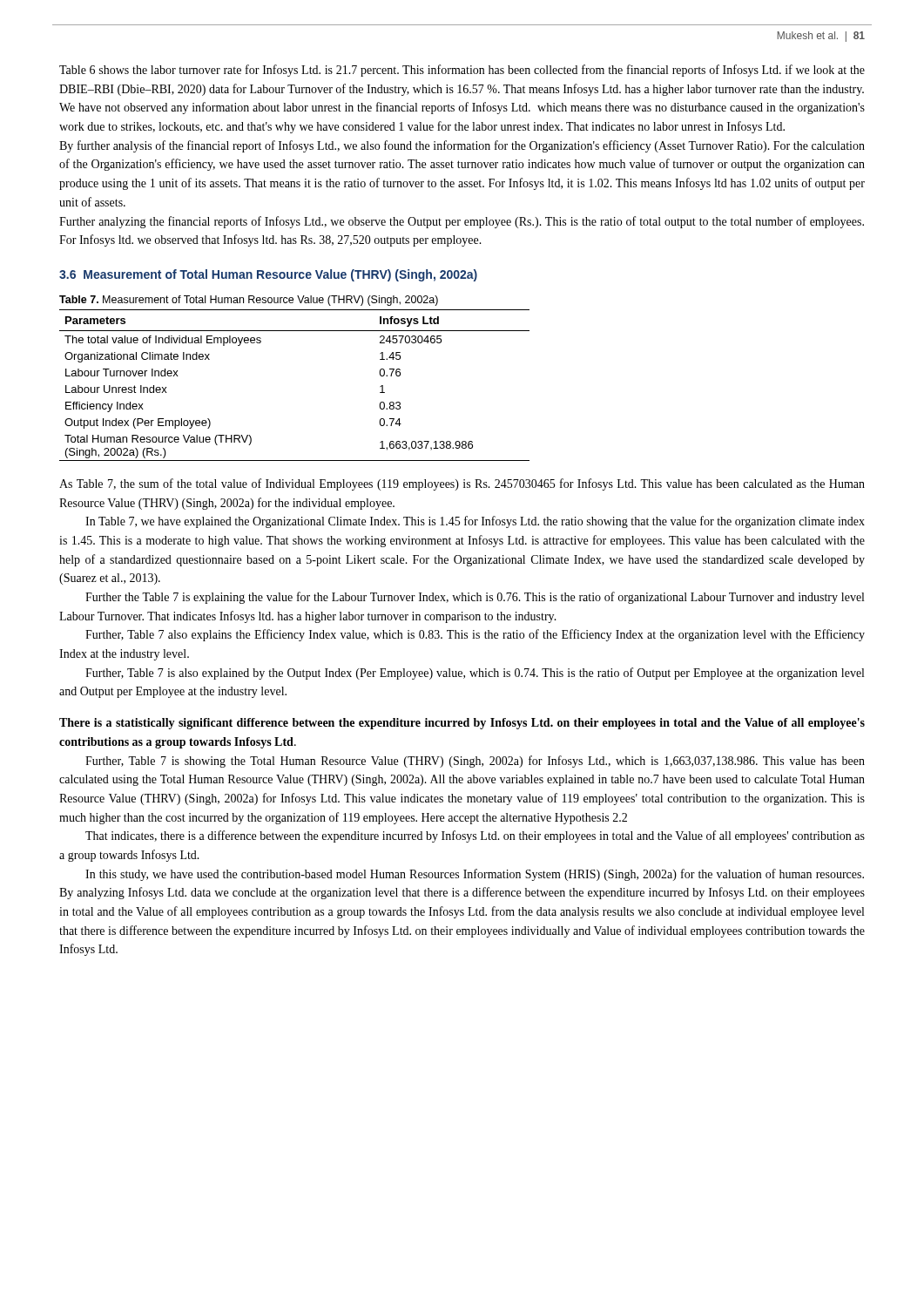
Task: Locate the text block that reads "Table 6 shows the"
Action: point(462,80)
